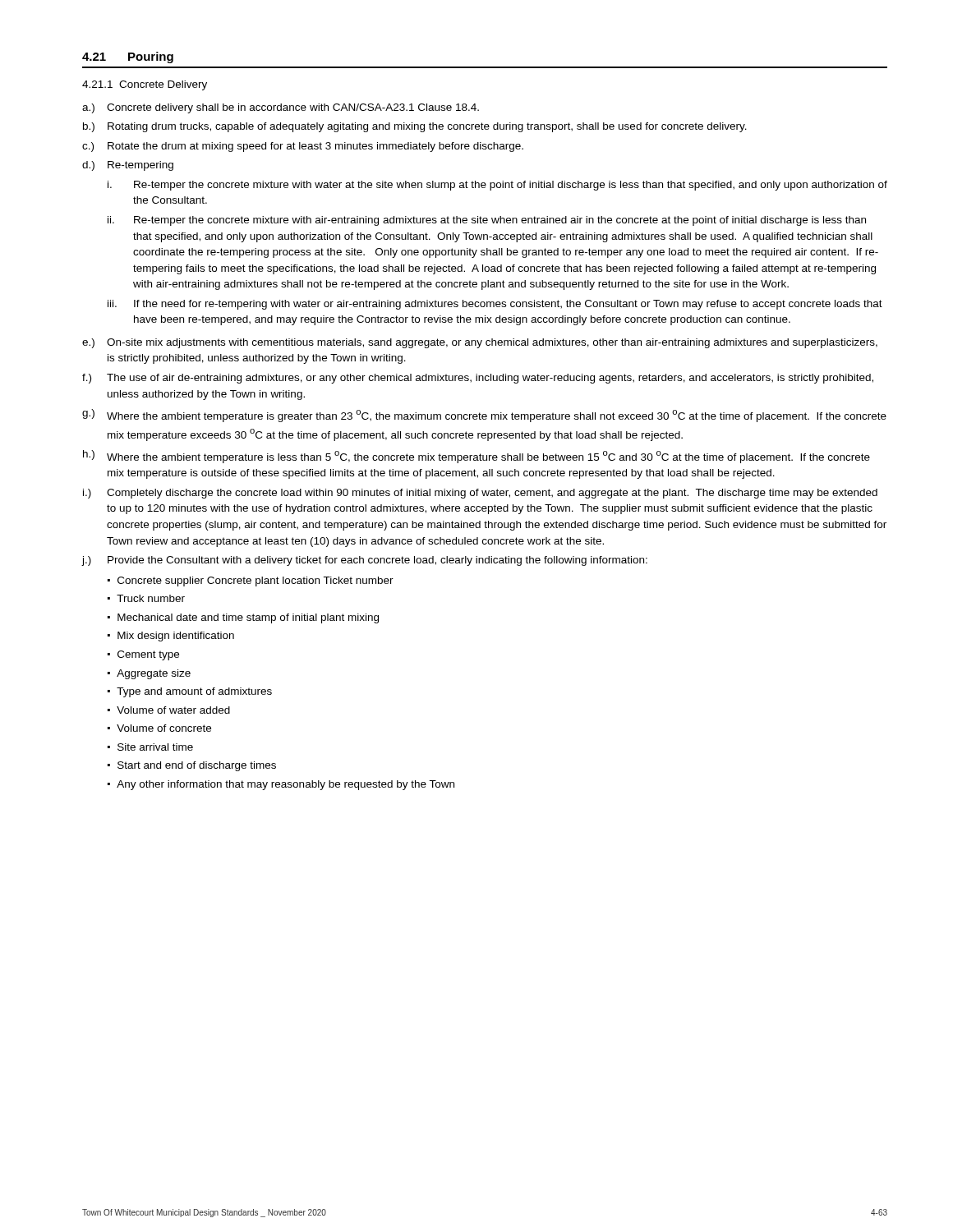The height and width of the screenshot is (1232, 953).
Task: Find the element starting "iii. If the"
Action: (x=497, y=312)
